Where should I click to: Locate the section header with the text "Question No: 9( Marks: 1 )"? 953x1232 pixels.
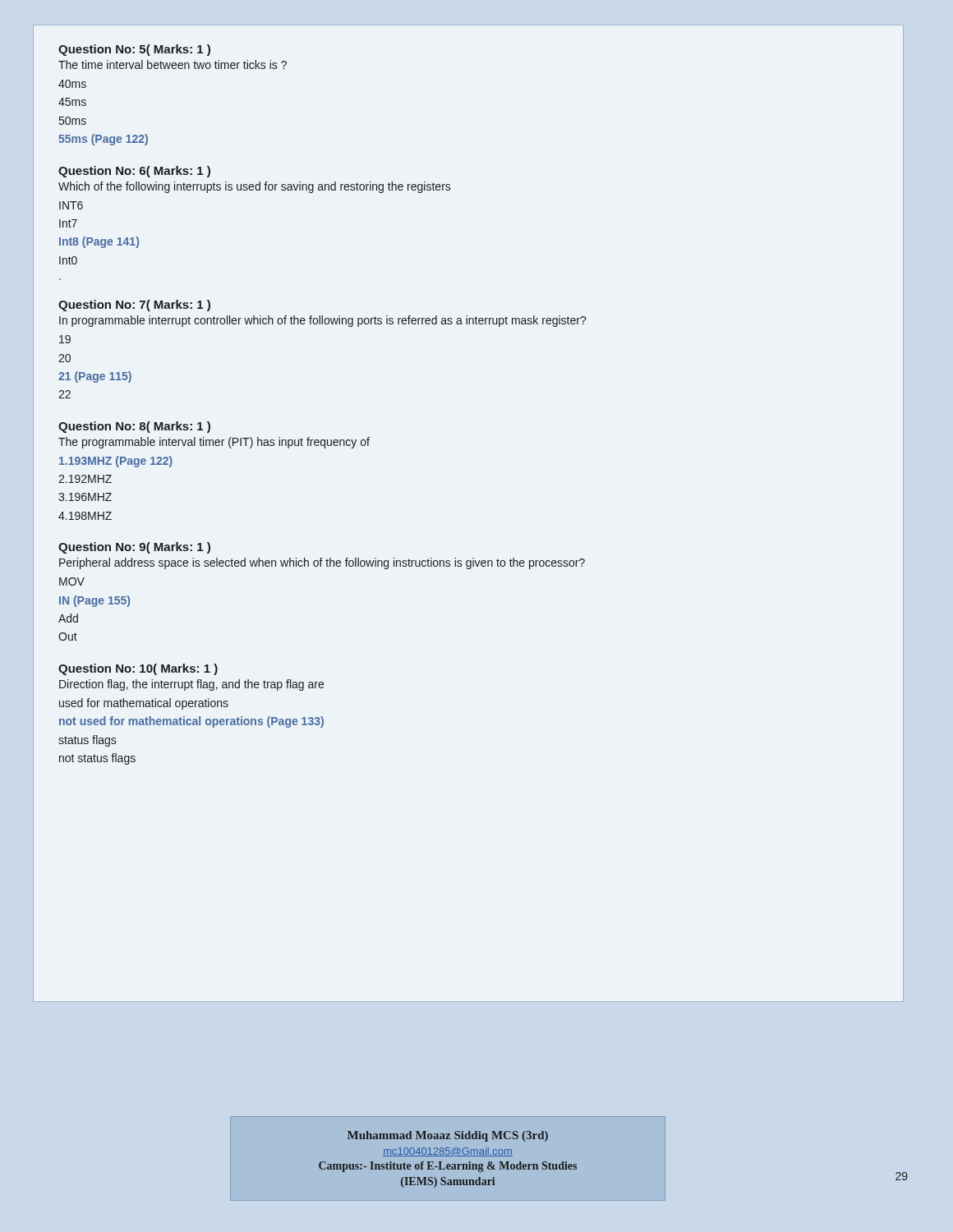(x=135, y=547)
